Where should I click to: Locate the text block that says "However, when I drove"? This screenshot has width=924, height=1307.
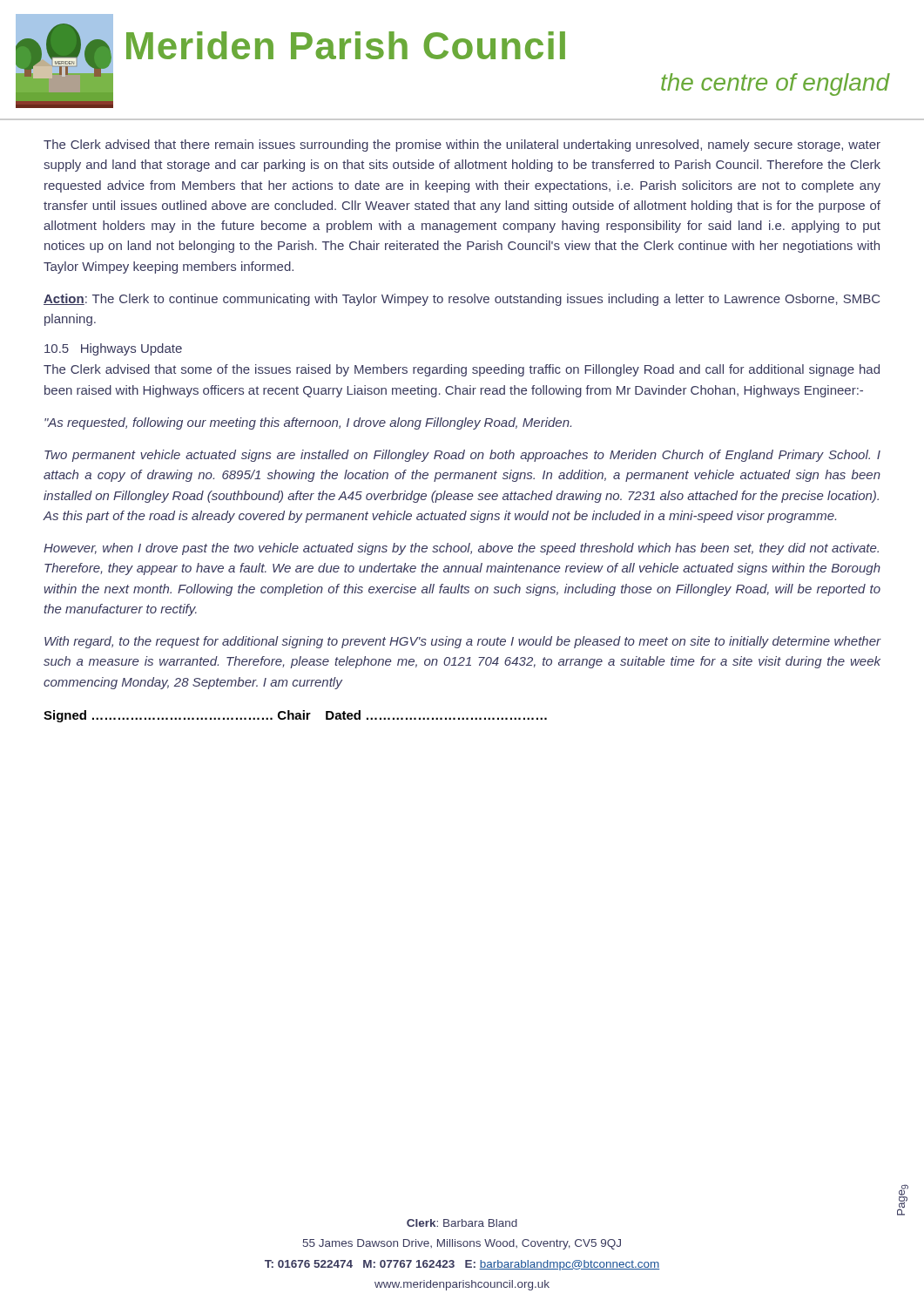(462, 578)
